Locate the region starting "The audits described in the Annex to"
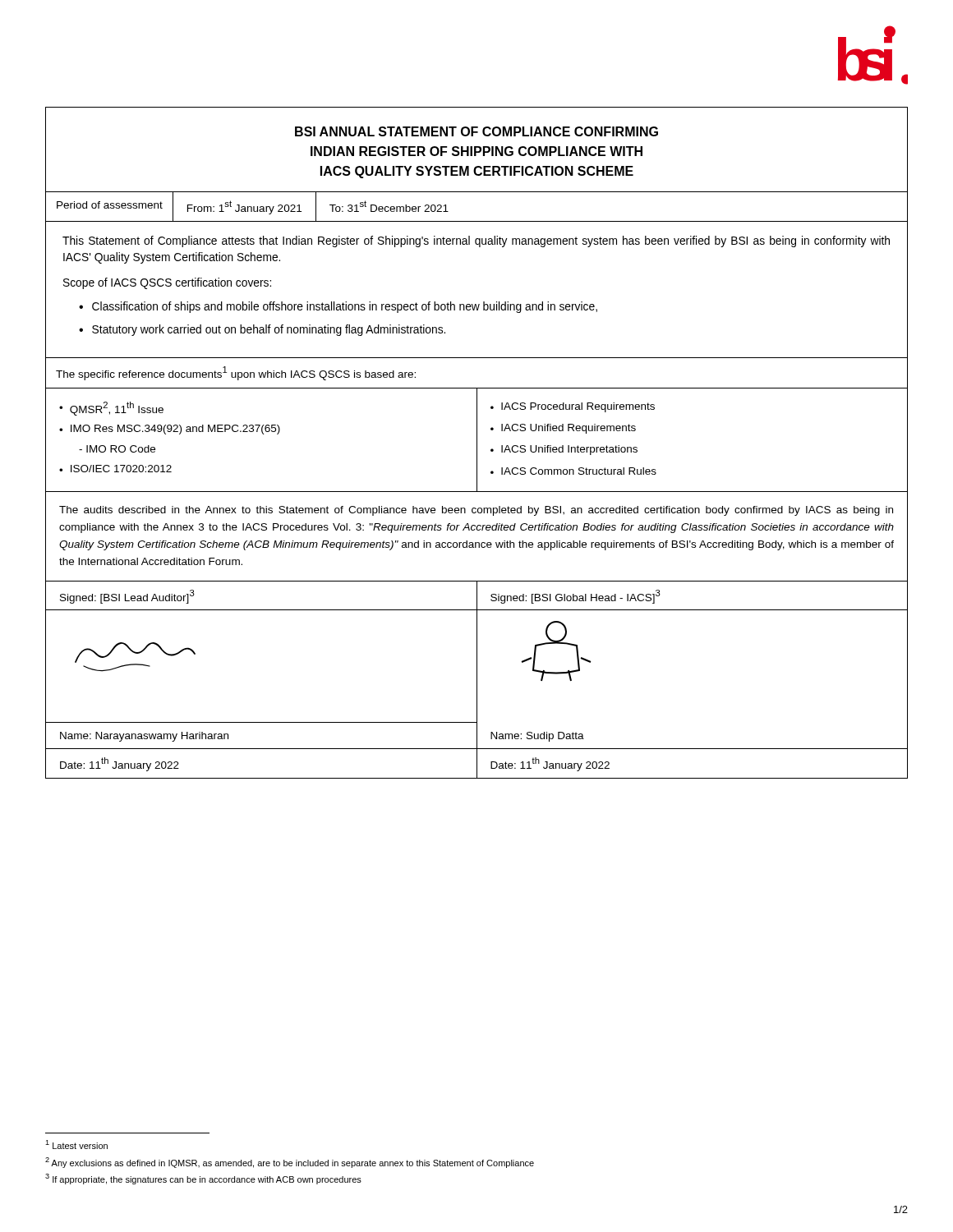 pos(476,535)
